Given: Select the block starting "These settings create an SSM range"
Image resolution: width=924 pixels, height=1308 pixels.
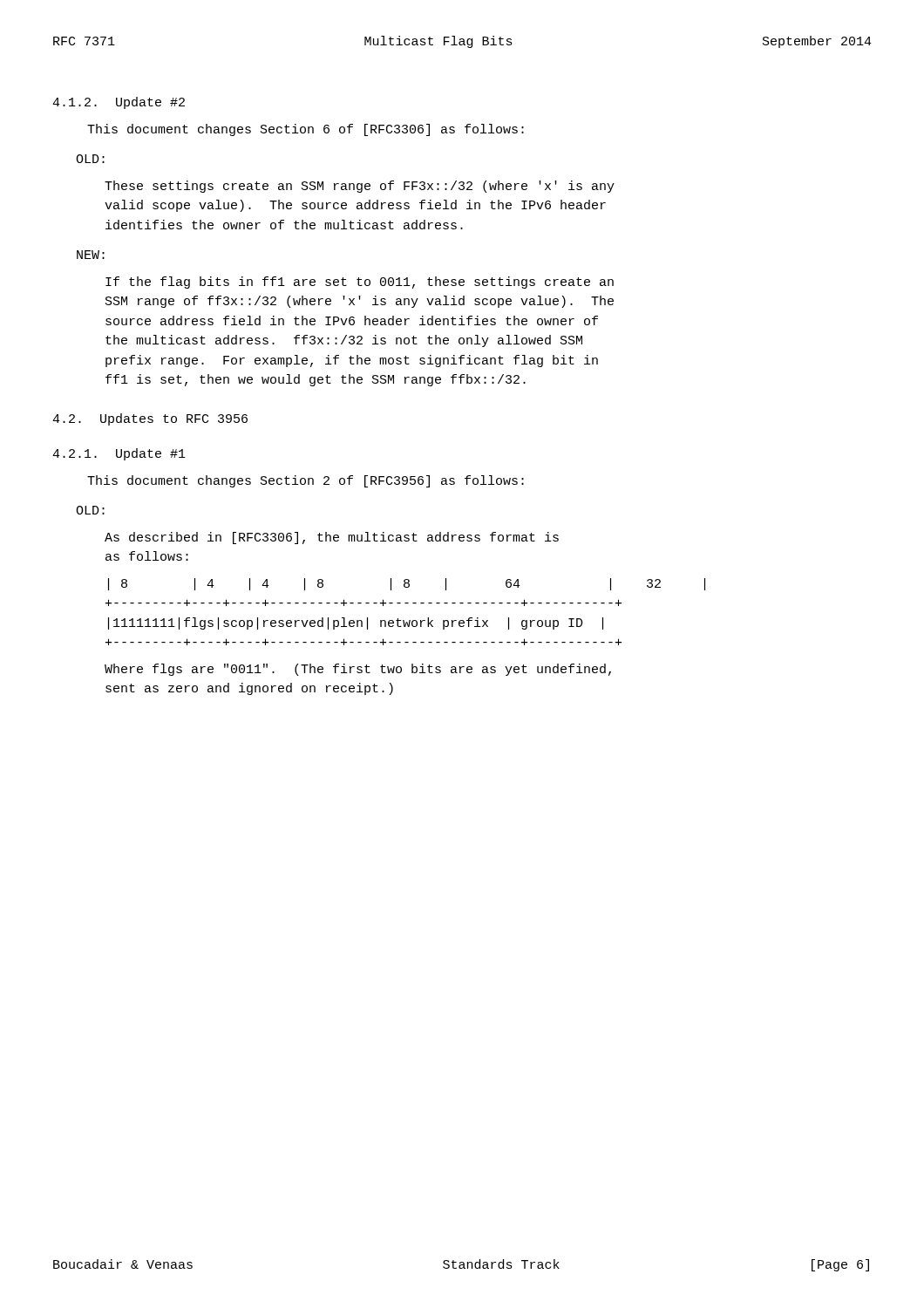Looking at the screenshot, I should click(x=360, y=206).
